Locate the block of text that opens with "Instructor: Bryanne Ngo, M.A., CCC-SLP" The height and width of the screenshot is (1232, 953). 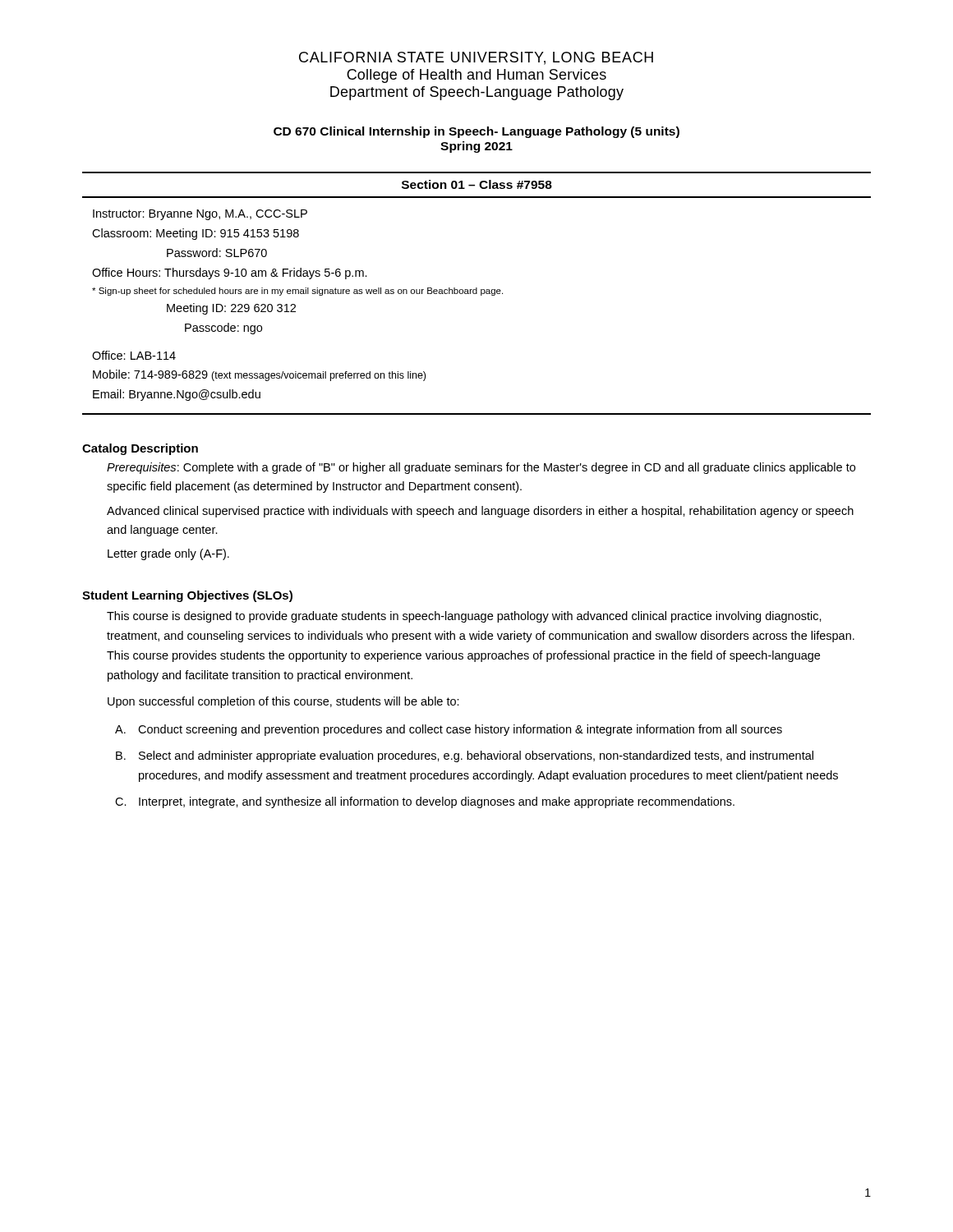click(x=476, y=305)
